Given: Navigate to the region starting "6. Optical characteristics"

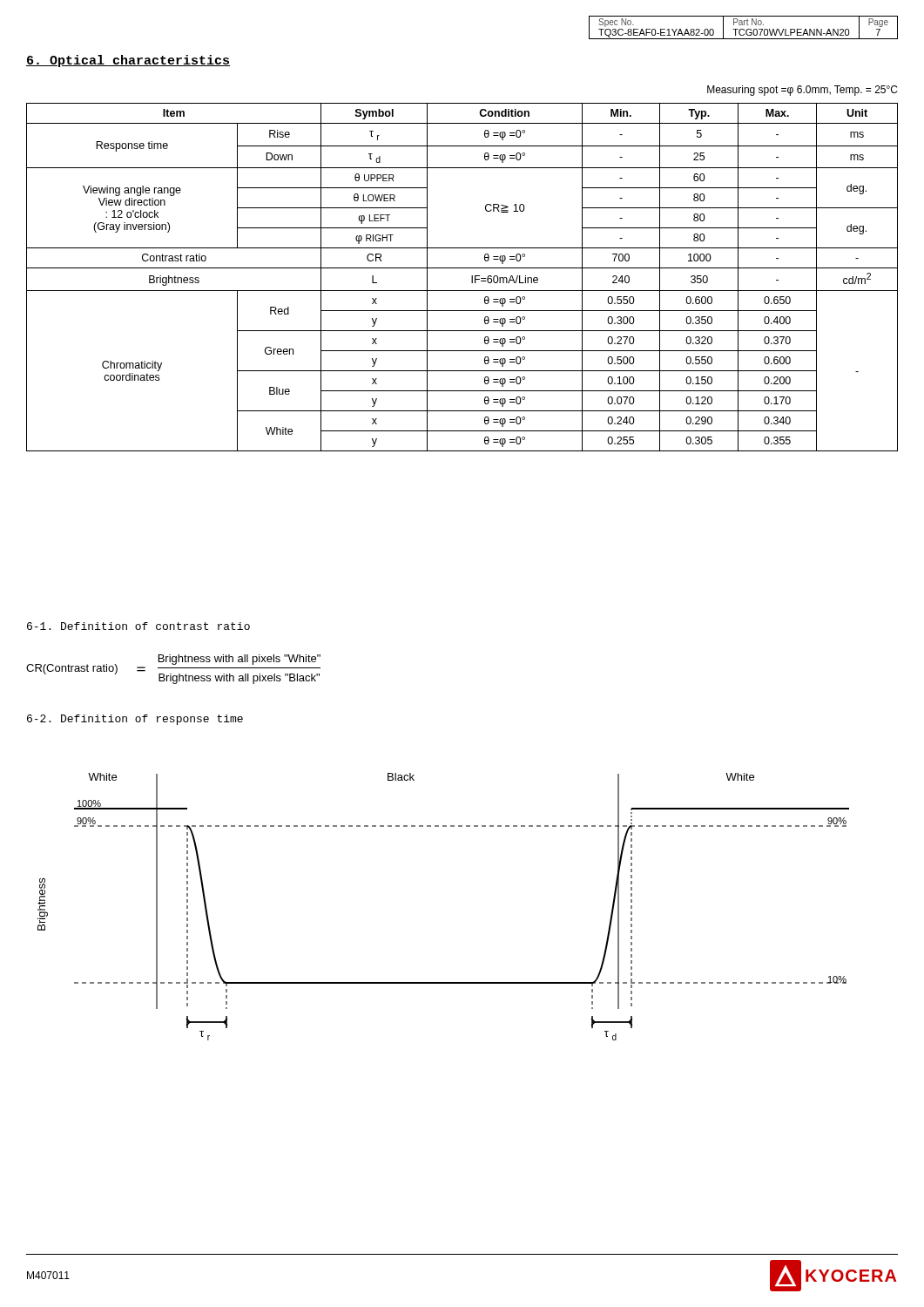Looking at the screenshot, I should coord(128,61).
